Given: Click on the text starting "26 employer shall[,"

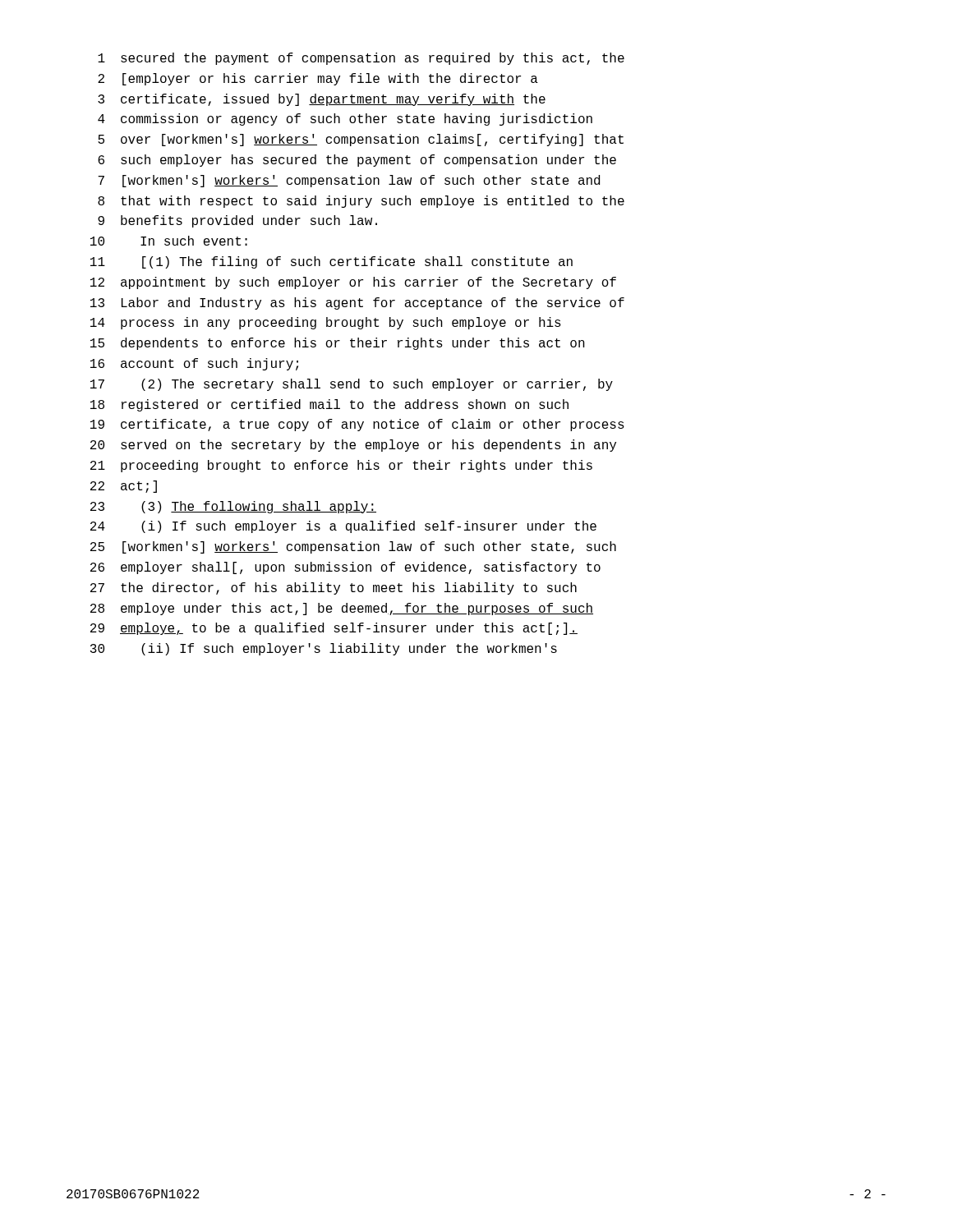Looking at the screenshot, I should pyautogui.click(x=476, y=569).
